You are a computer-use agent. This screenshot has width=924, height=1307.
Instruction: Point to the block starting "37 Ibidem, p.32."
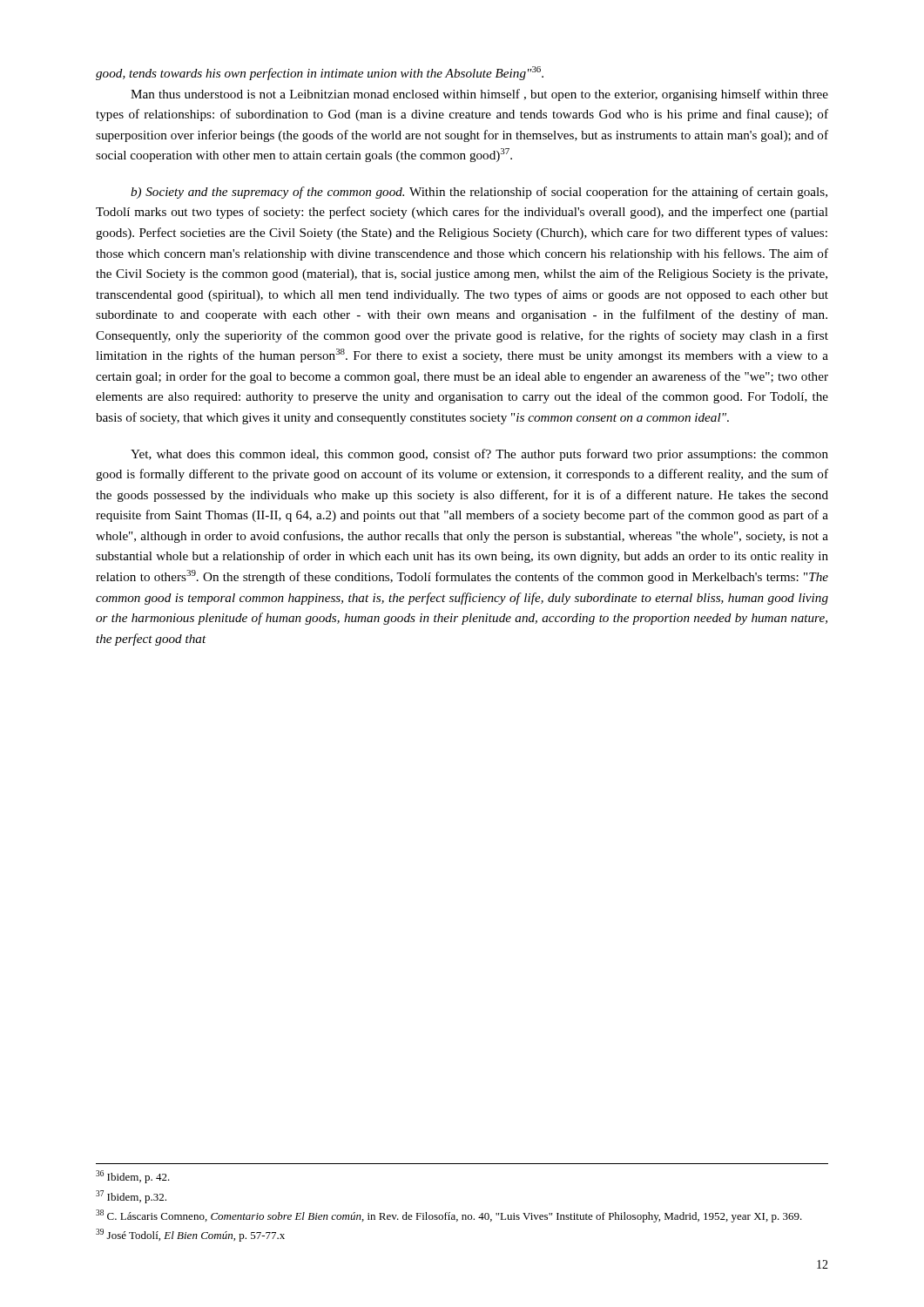(x=131, y=1197)
